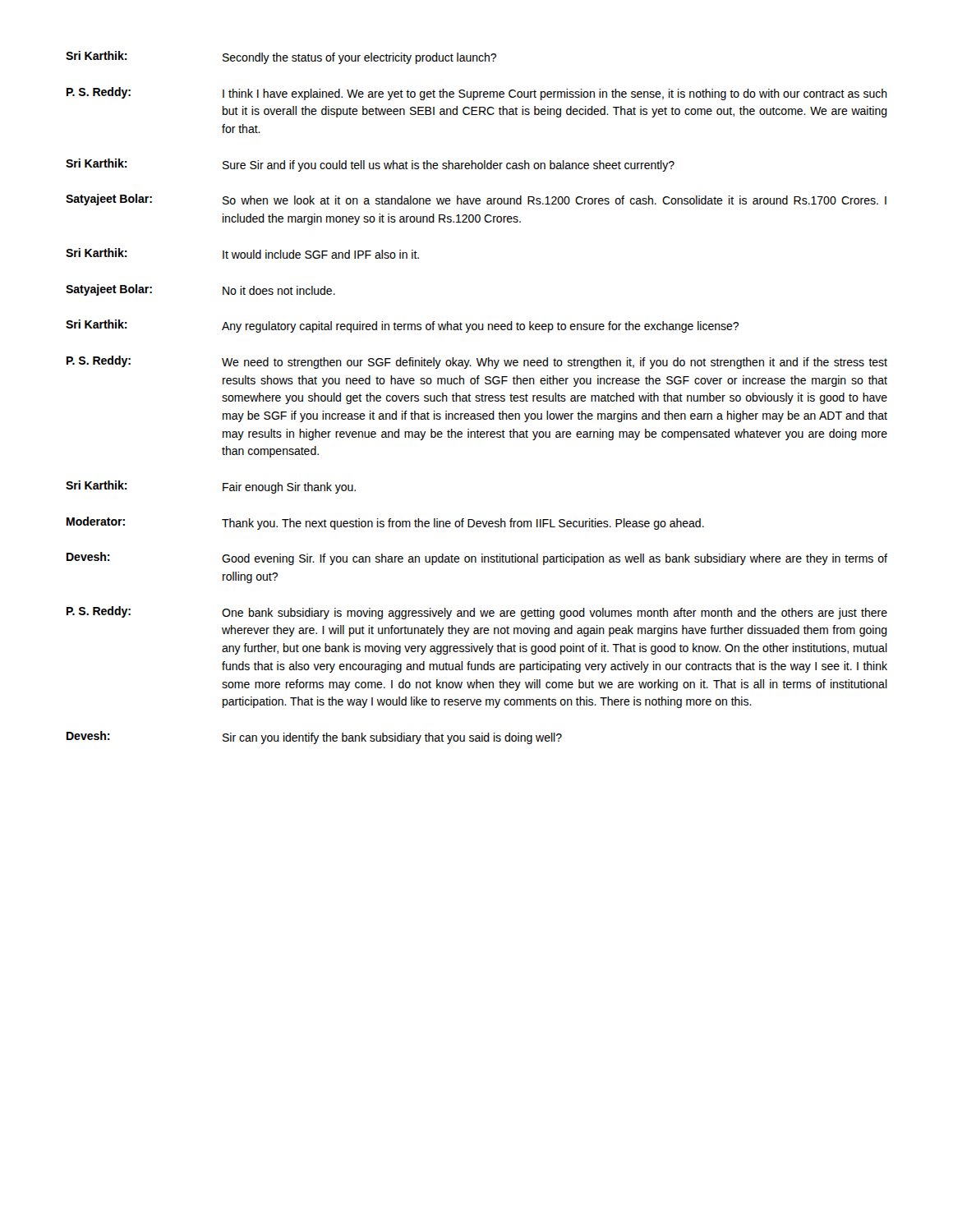Viewport: 953px width, 1232px height.
Task: Locate the list item that reads "Sri Karthik: Any regulatory"
Action: tap(476, 327)
